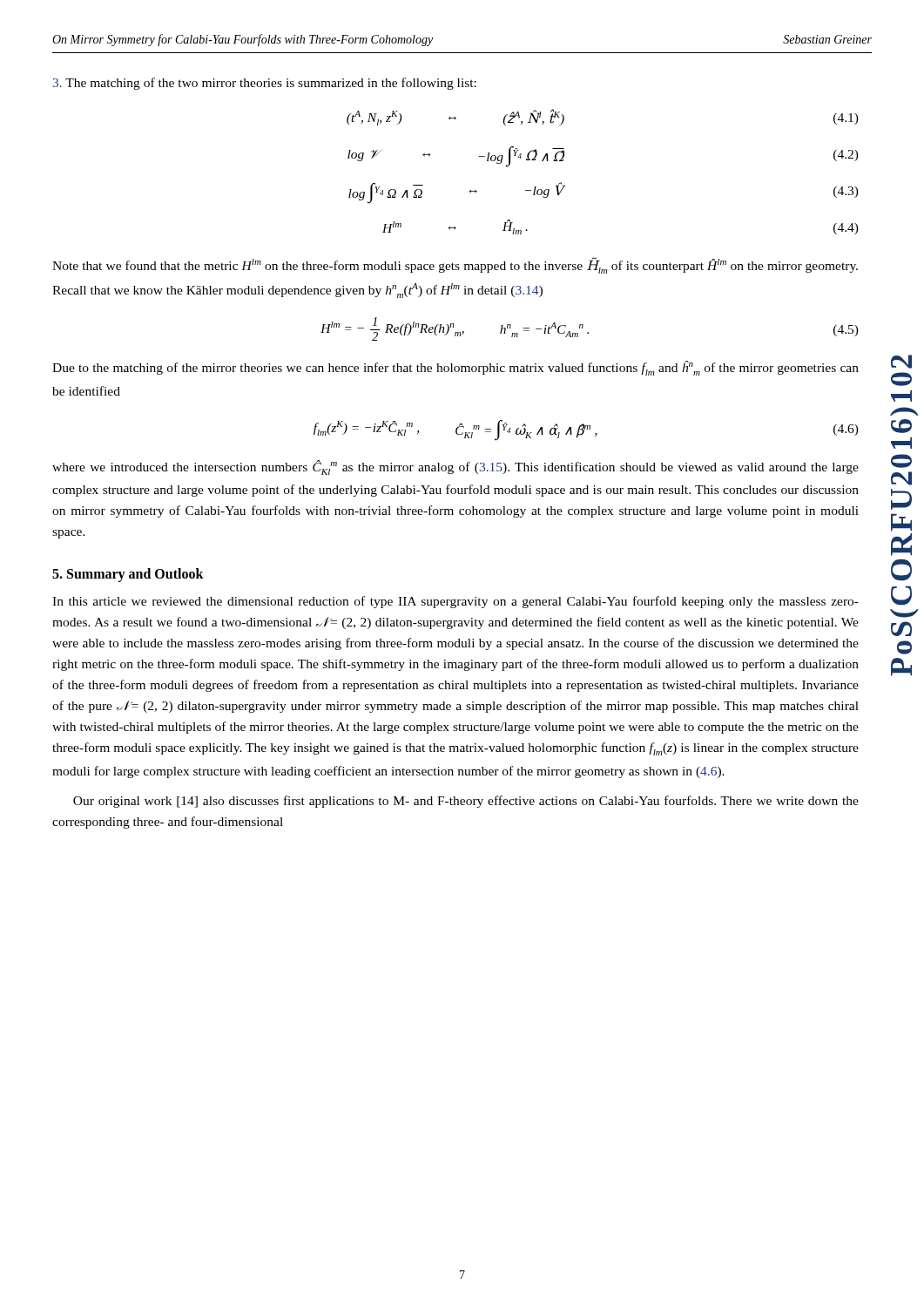Point to the text block starting "where we introduced the intersection numbers"

pyautogui.click(x=455, y=498)
